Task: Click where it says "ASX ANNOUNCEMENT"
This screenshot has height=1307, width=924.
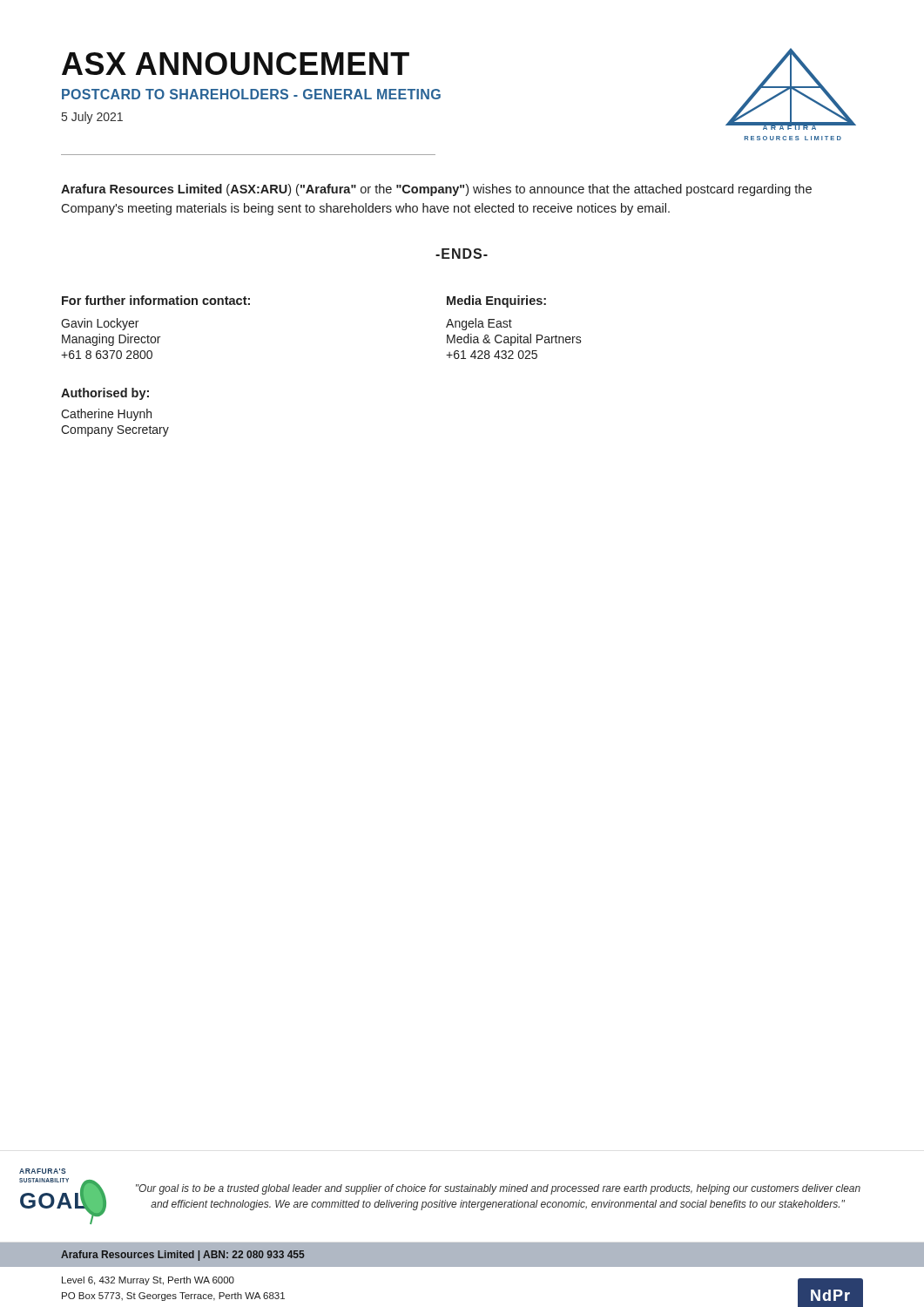Action: click(x=379, y=64)
